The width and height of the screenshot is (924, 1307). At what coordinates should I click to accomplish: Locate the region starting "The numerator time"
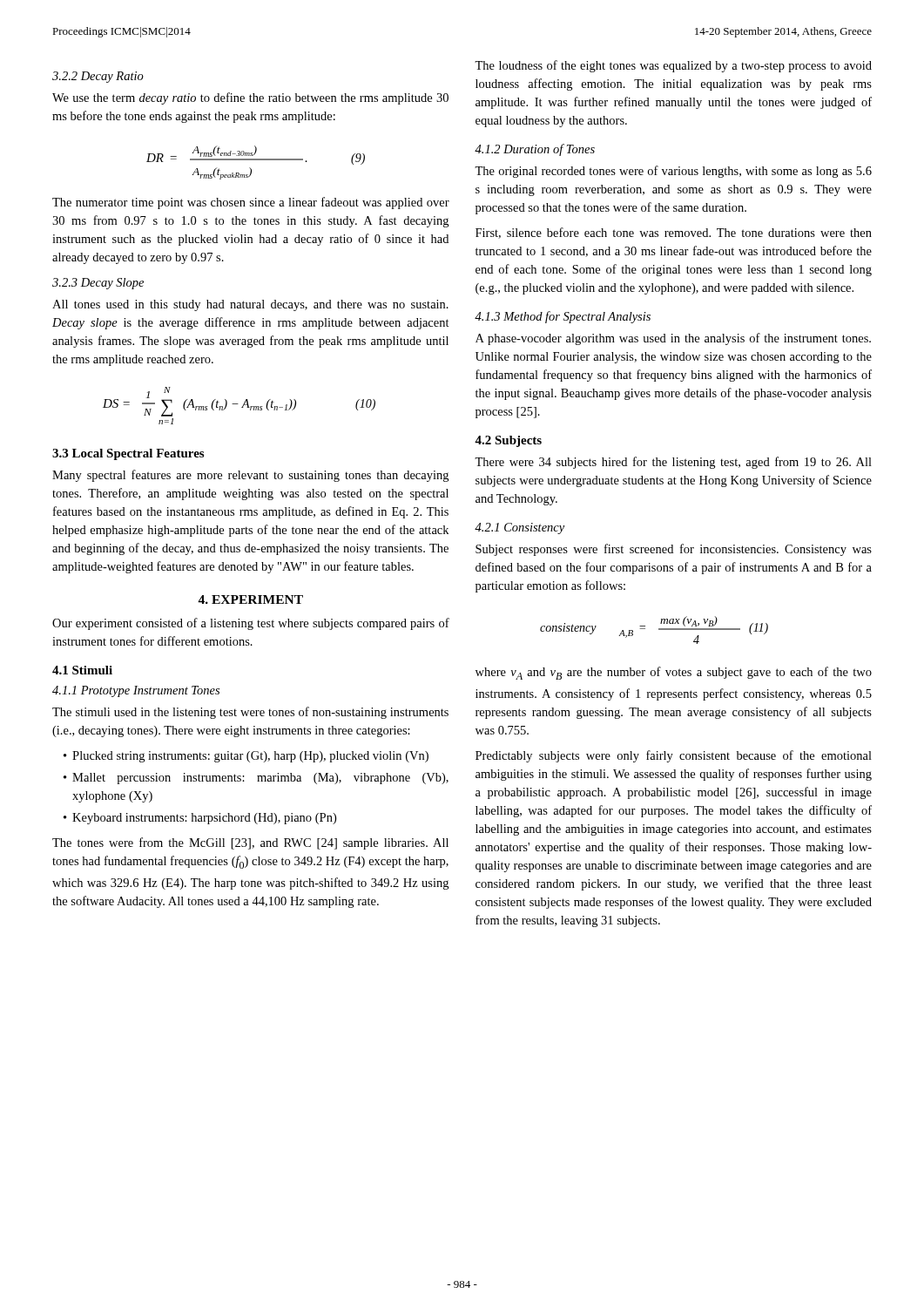251,230
